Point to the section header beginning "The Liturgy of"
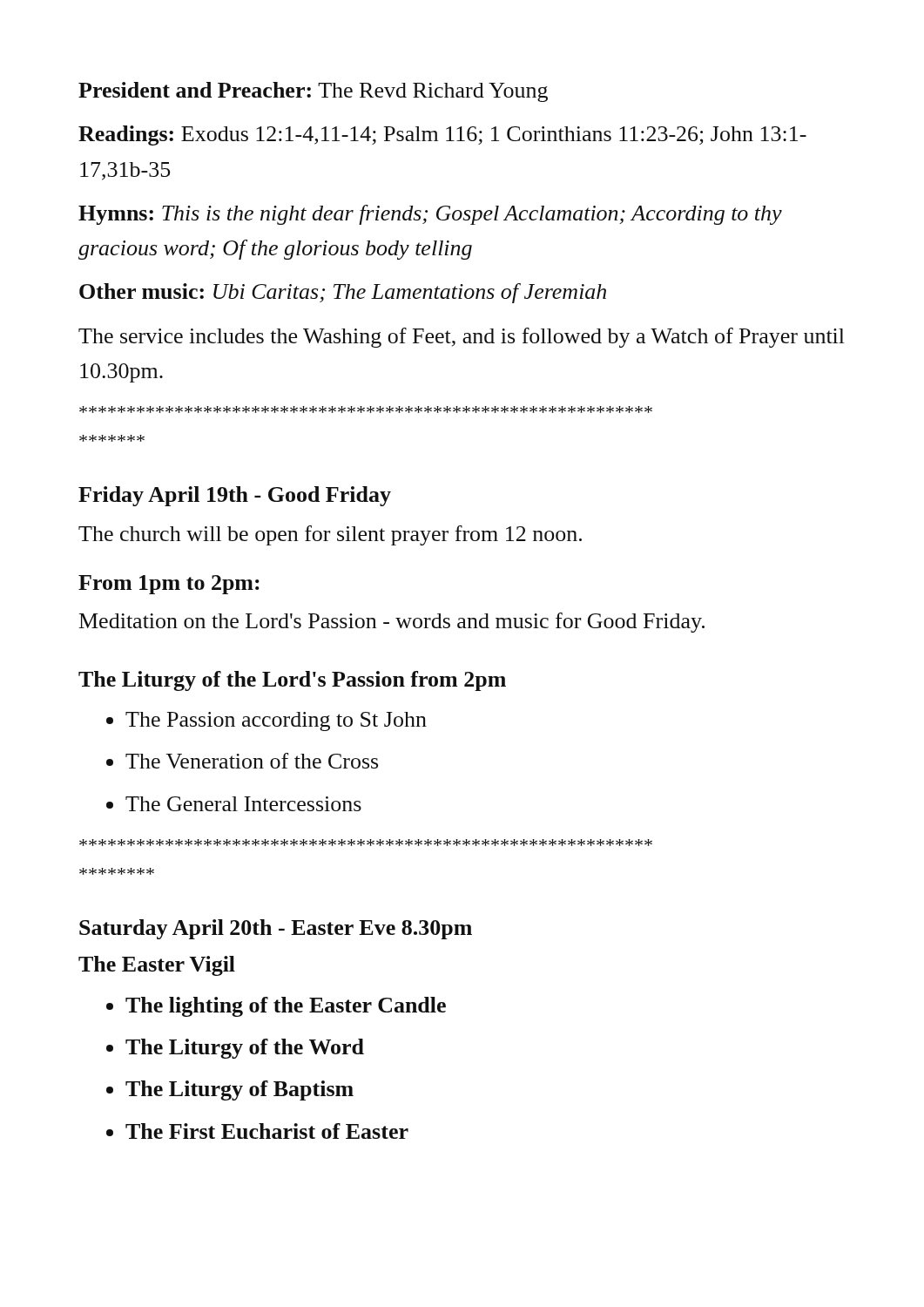Image resolution: width=924 pixels, height=1307 pixels. (x=292, y=679)
